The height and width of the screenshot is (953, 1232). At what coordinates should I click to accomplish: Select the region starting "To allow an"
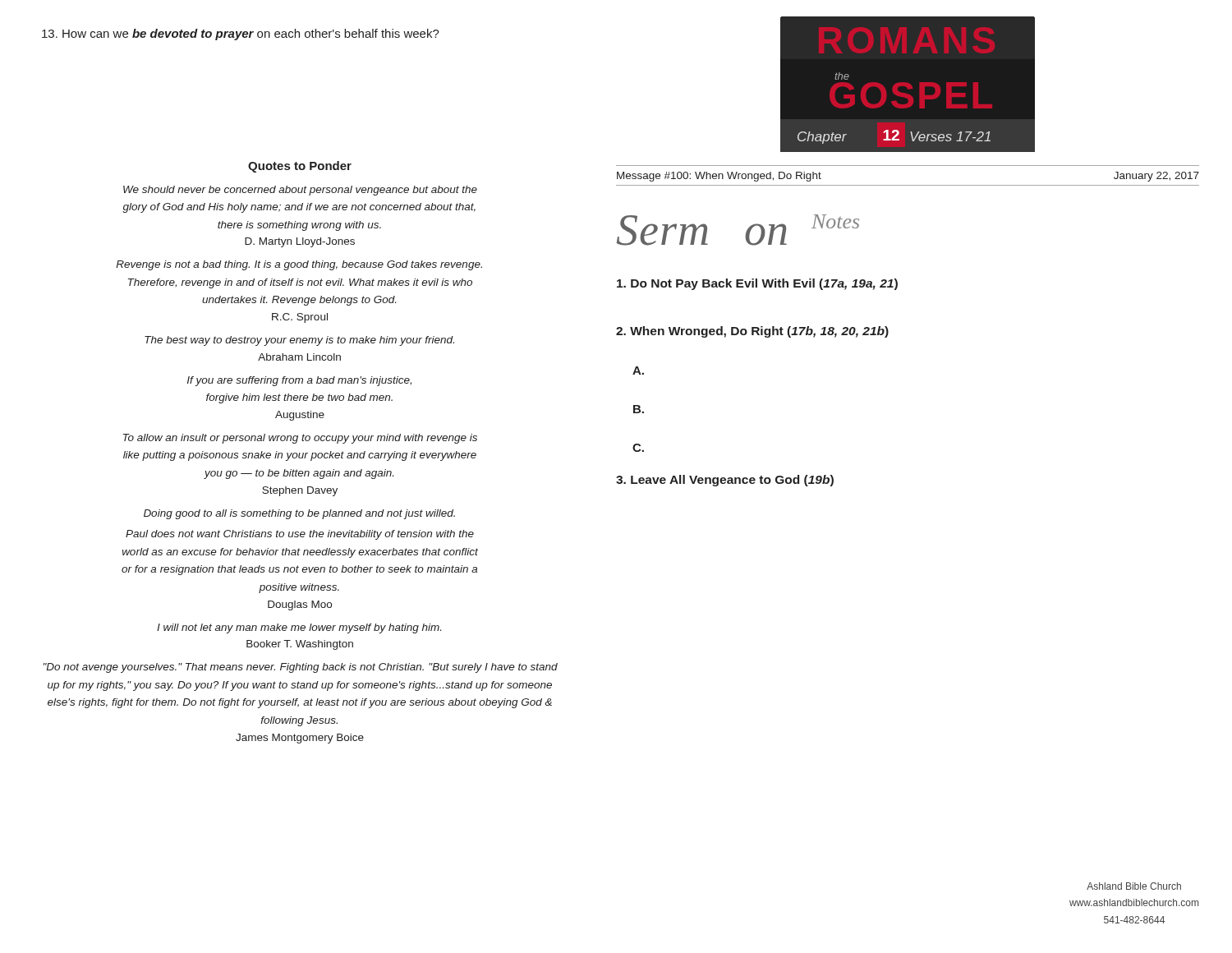(300, 455)
